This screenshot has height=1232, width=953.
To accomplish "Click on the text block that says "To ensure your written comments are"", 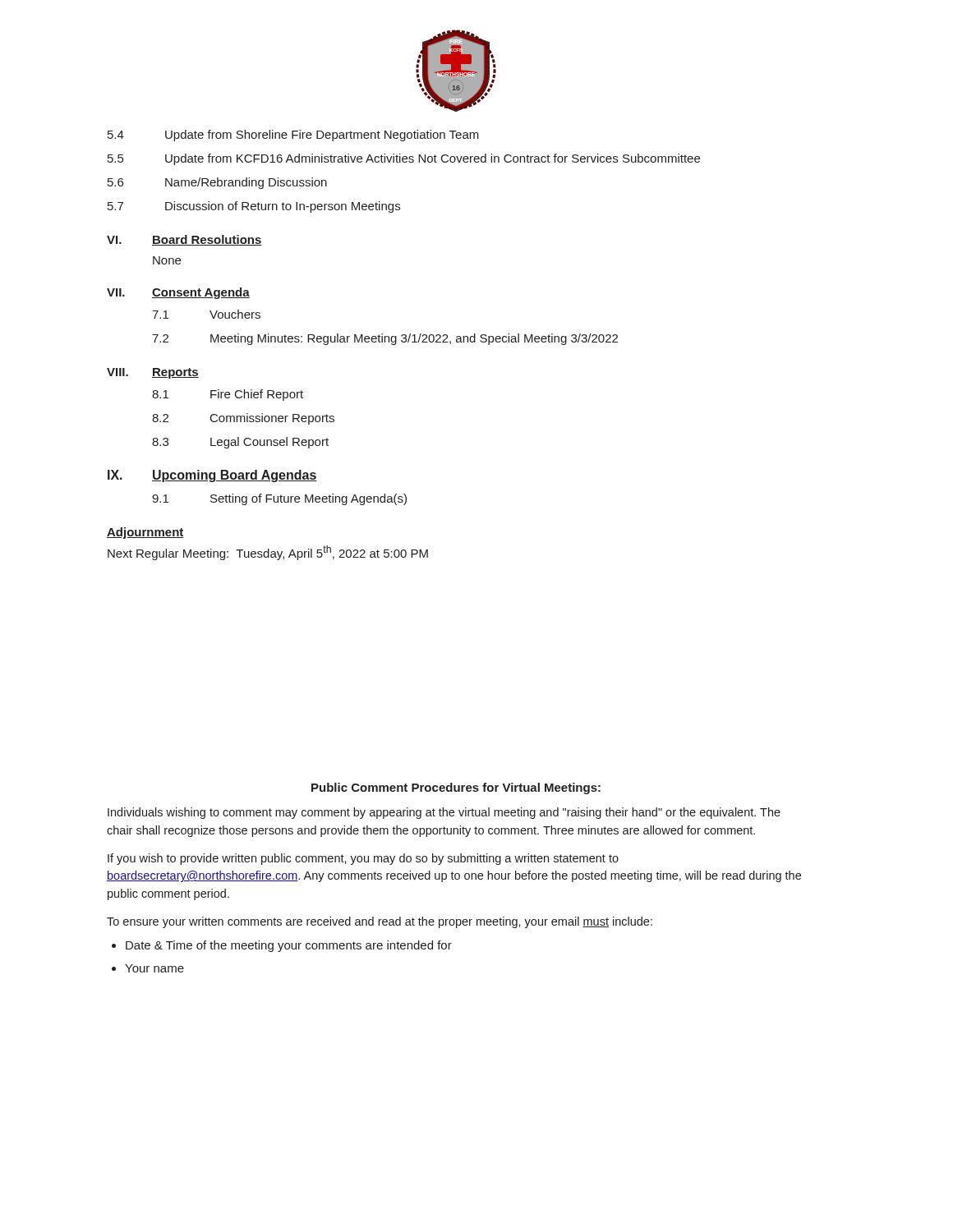I will pyautogui.click(x=380, y=921).
